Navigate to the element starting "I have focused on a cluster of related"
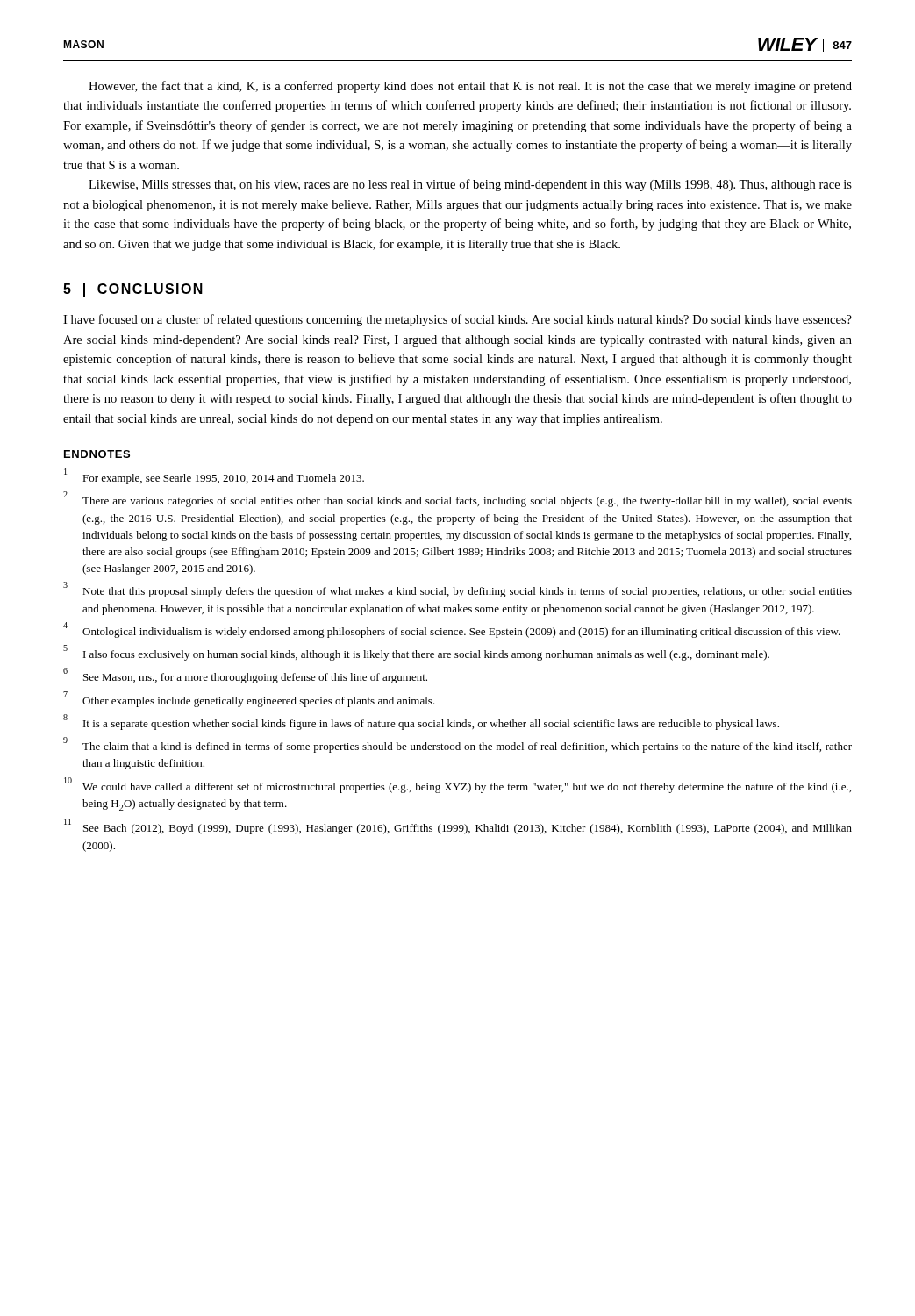The height and width of the screenshot is (1316, 915). 458,369
